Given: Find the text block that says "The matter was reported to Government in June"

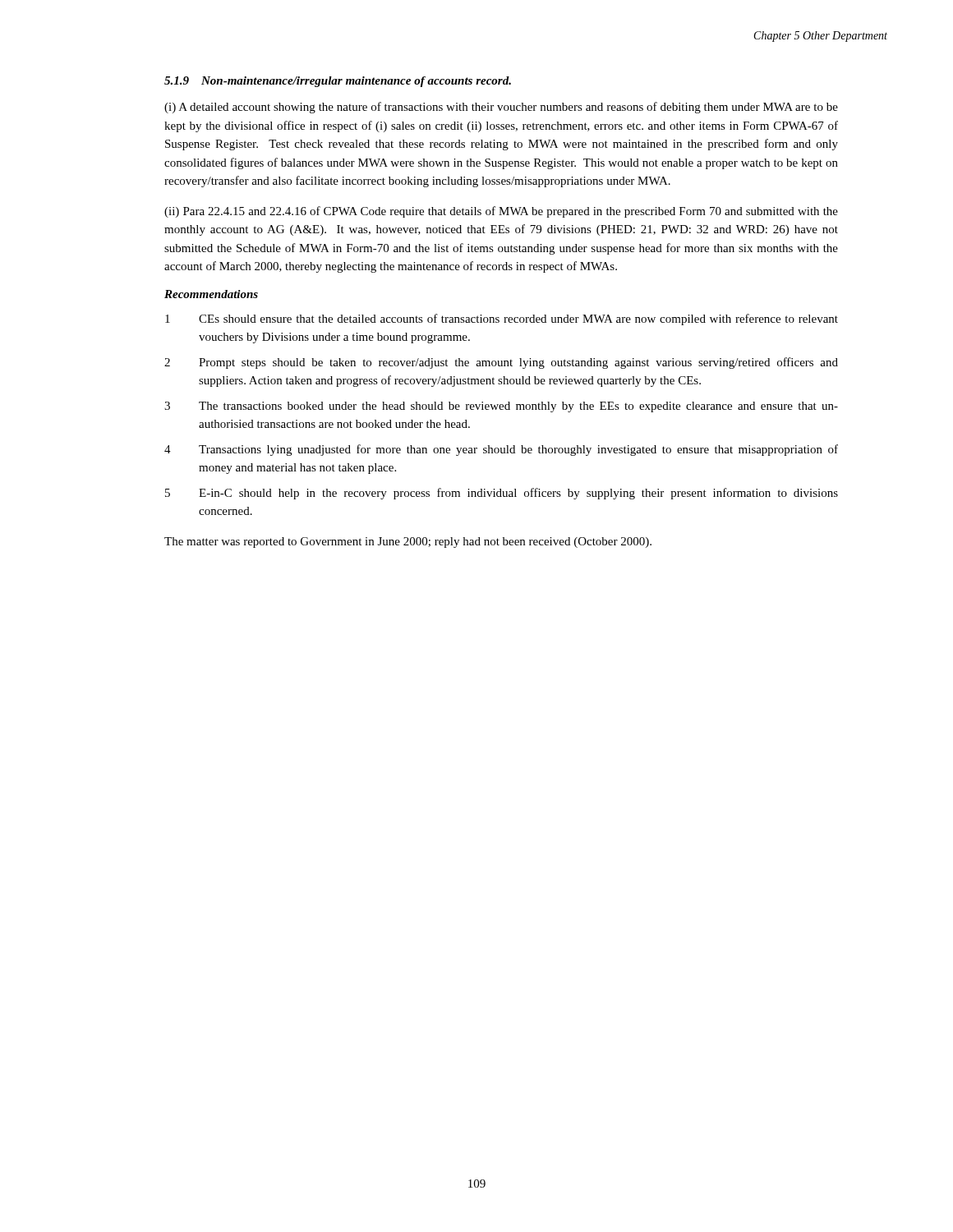Looking at the screenshot, I should click(408, 541).
